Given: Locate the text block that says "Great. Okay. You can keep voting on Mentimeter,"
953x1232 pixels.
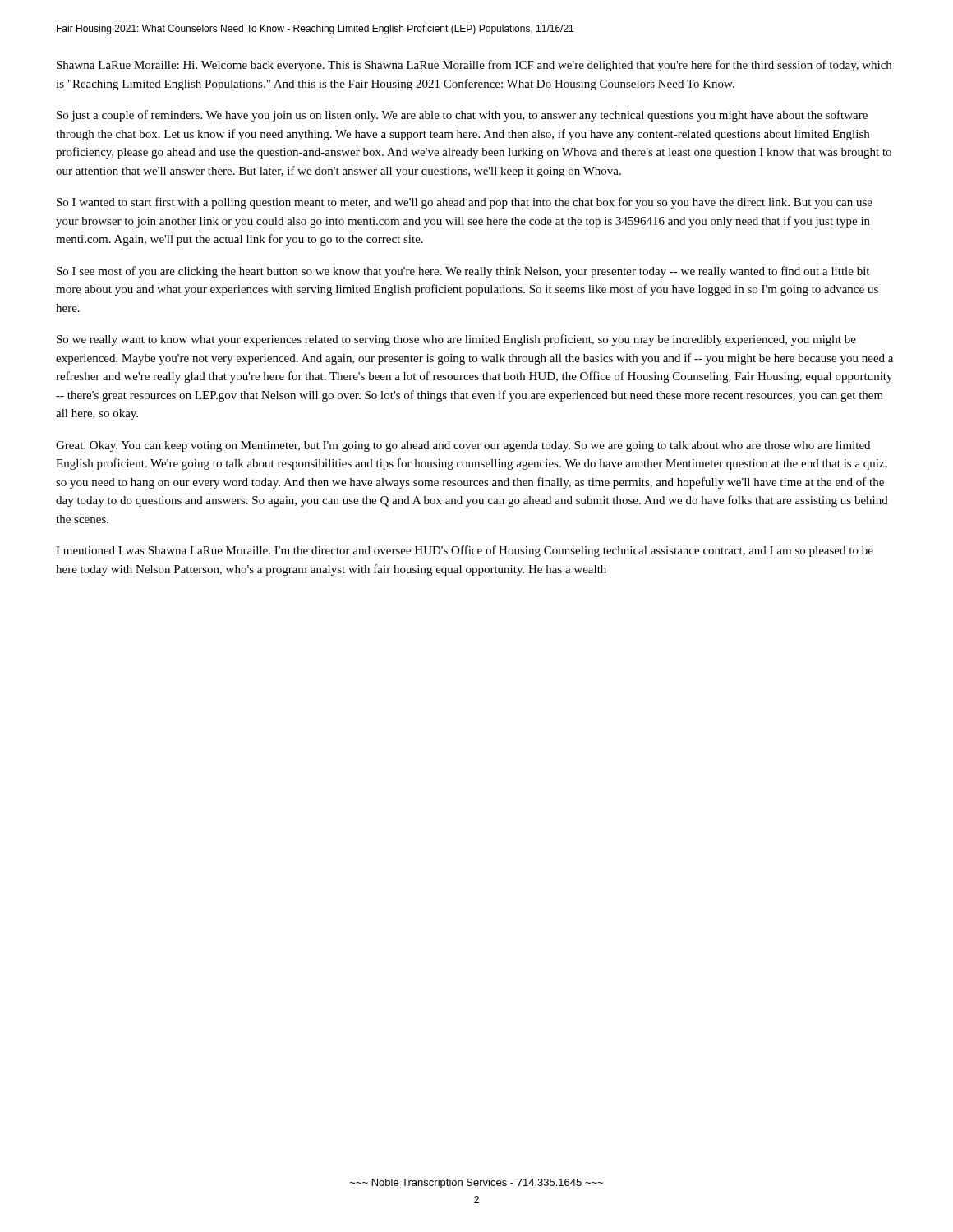Looking at the screenshot, I should click(472, 482).
